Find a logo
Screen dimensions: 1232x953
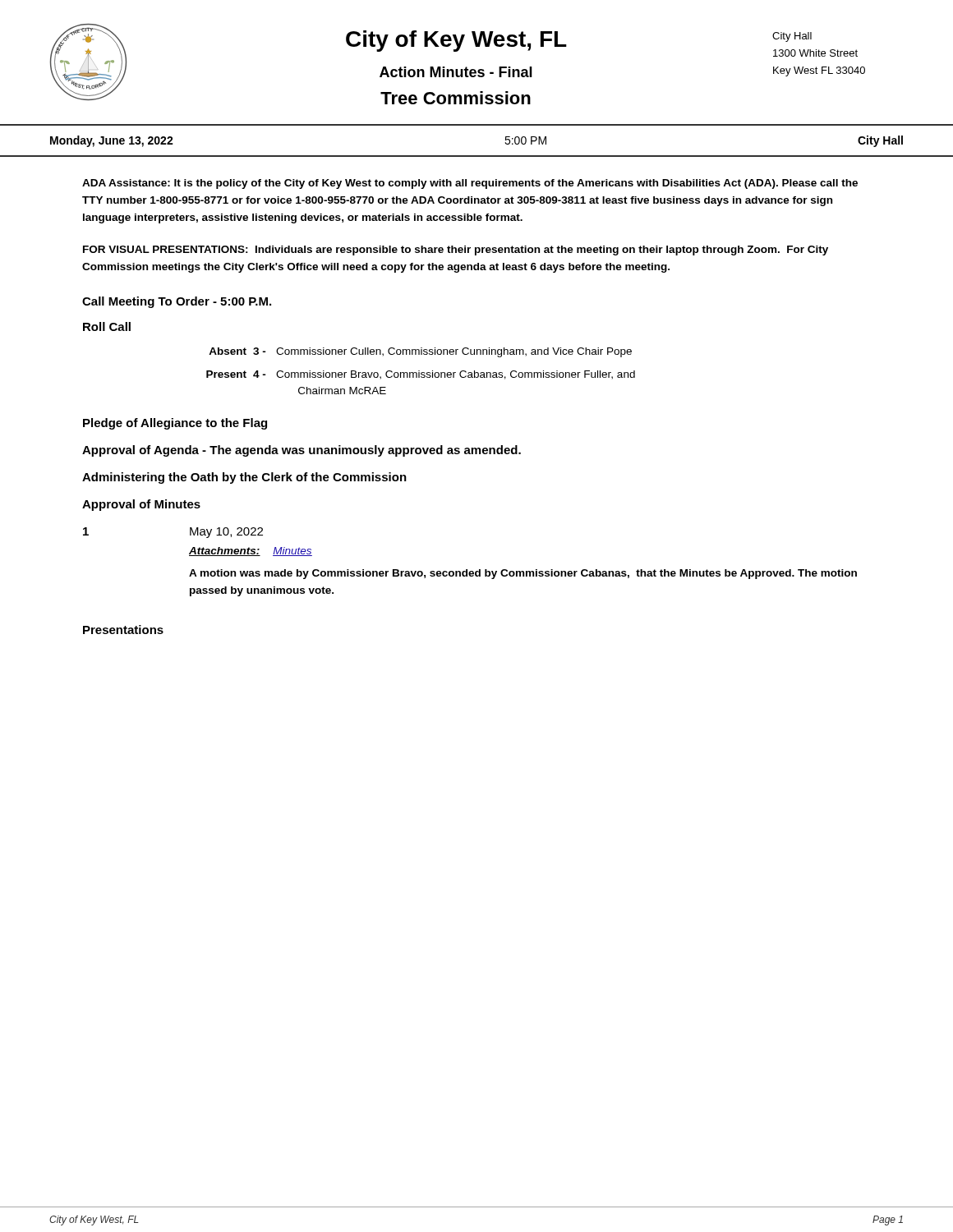pyautogui.click(x=94, y=63)
